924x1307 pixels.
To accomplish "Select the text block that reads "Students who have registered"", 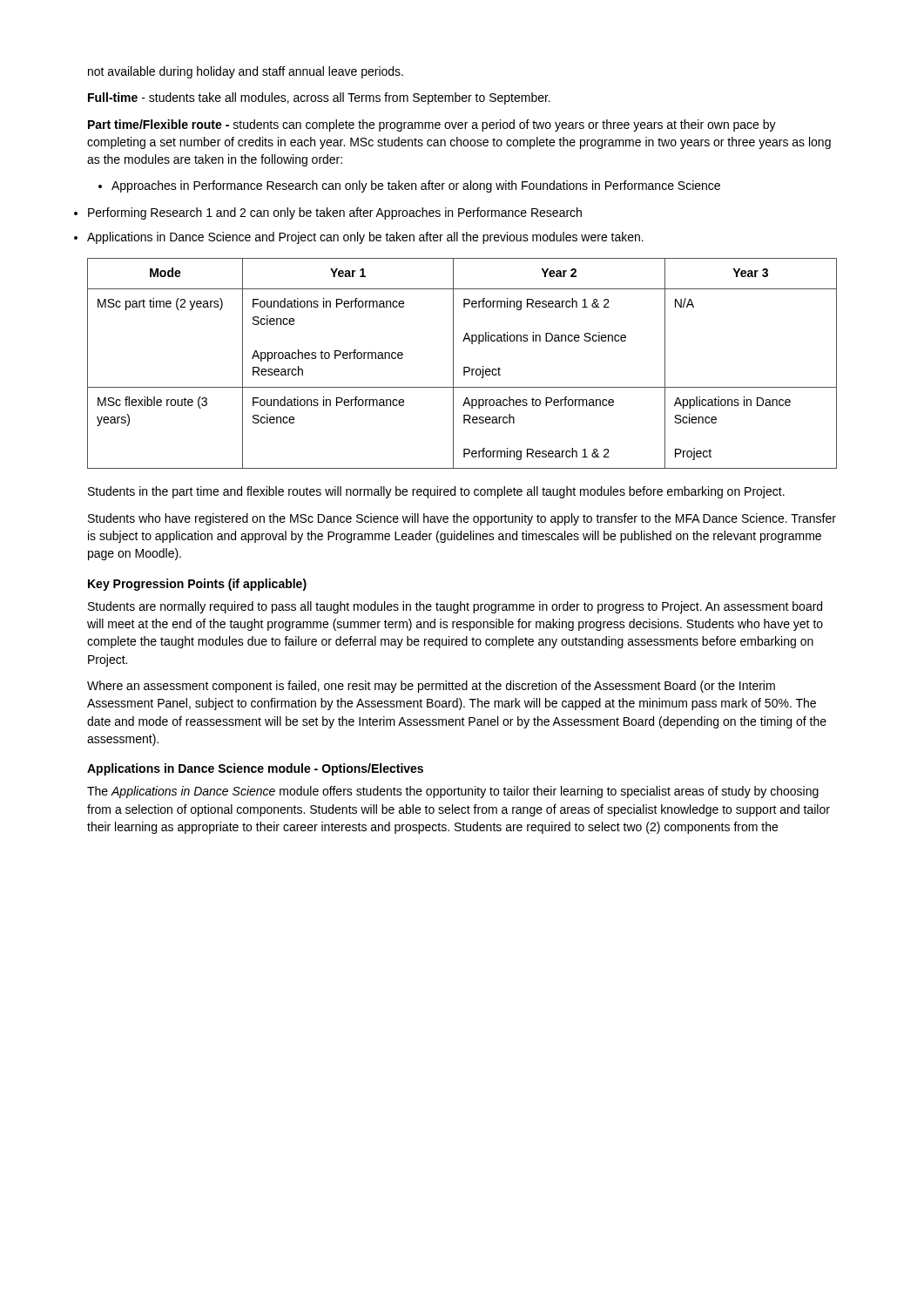I will pos(462,536).
